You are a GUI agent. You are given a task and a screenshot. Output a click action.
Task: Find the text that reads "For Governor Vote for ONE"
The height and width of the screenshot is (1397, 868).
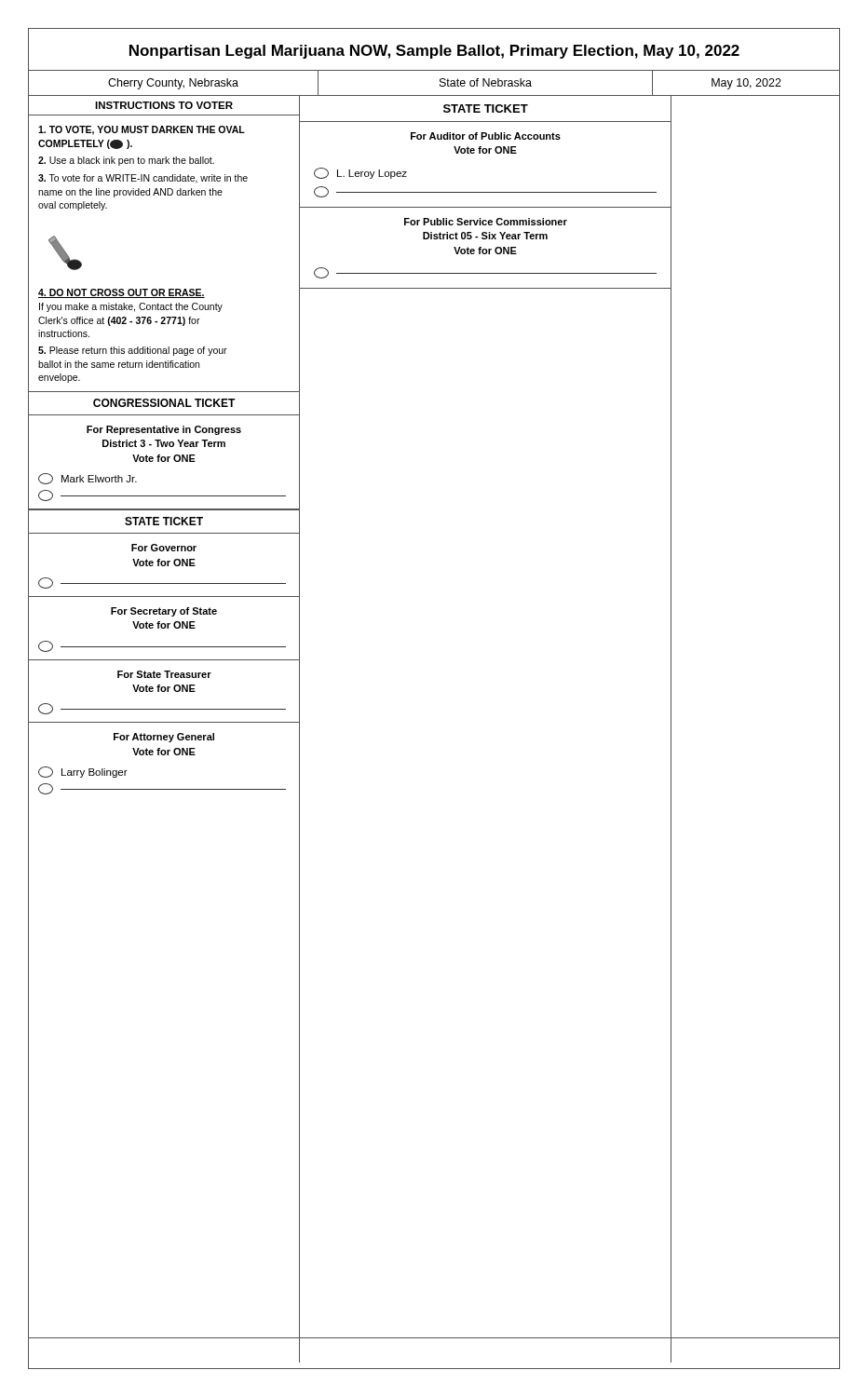pos(164,565)
